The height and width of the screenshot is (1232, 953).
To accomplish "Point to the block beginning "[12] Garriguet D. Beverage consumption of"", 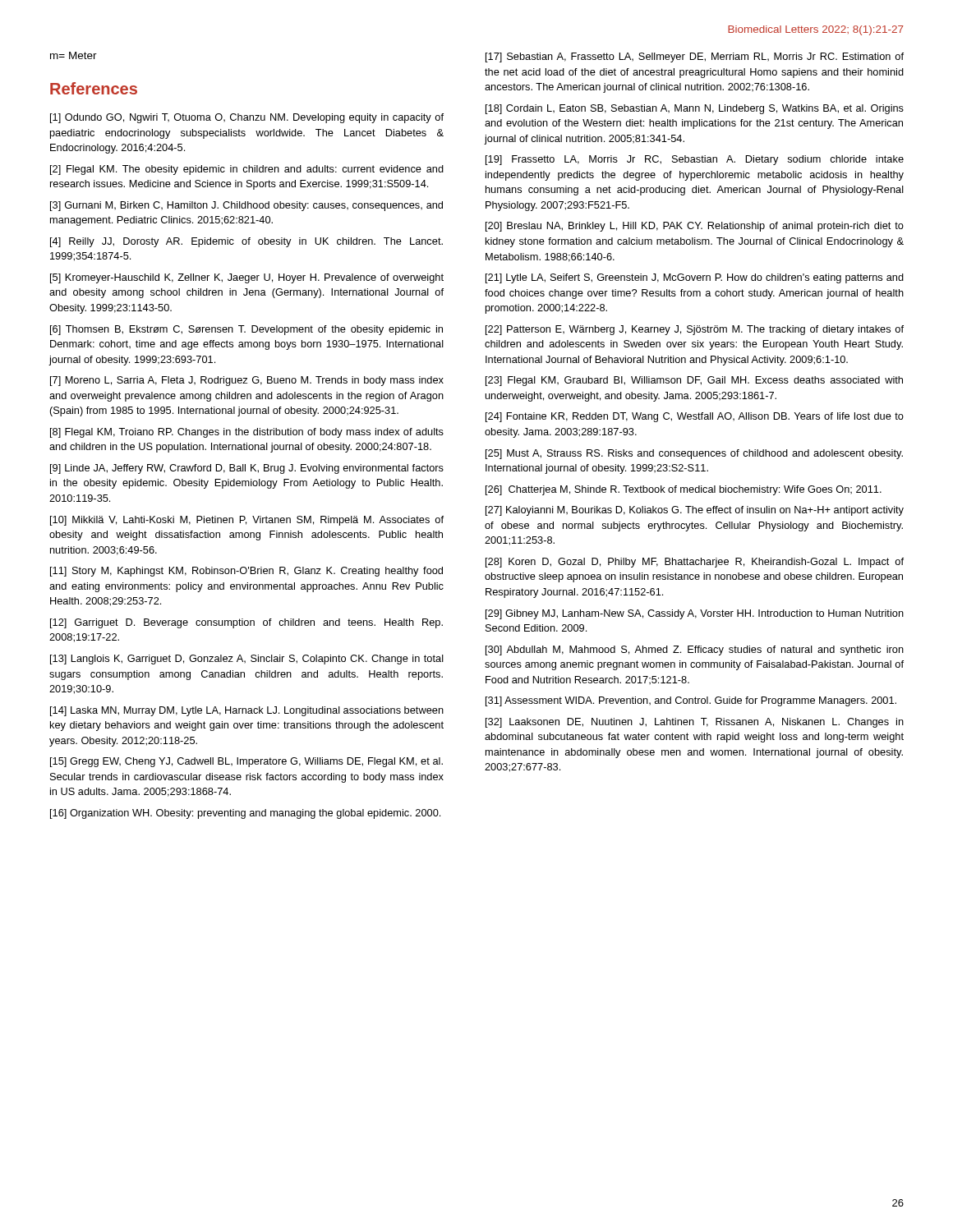I will pyautogui.click(x=246, y=630).
